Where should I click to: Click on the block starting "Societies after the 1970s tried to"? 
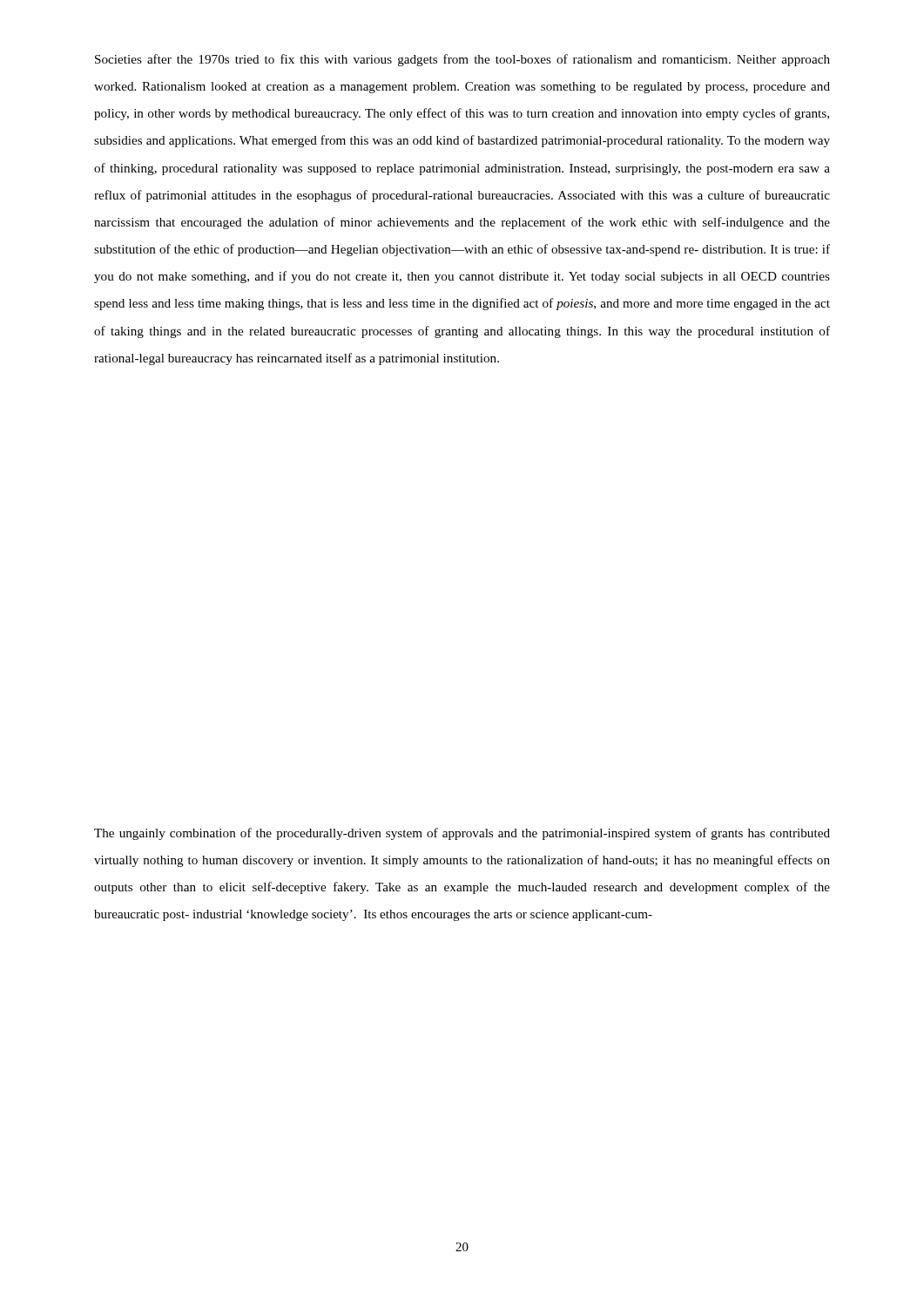pos(462,208)
